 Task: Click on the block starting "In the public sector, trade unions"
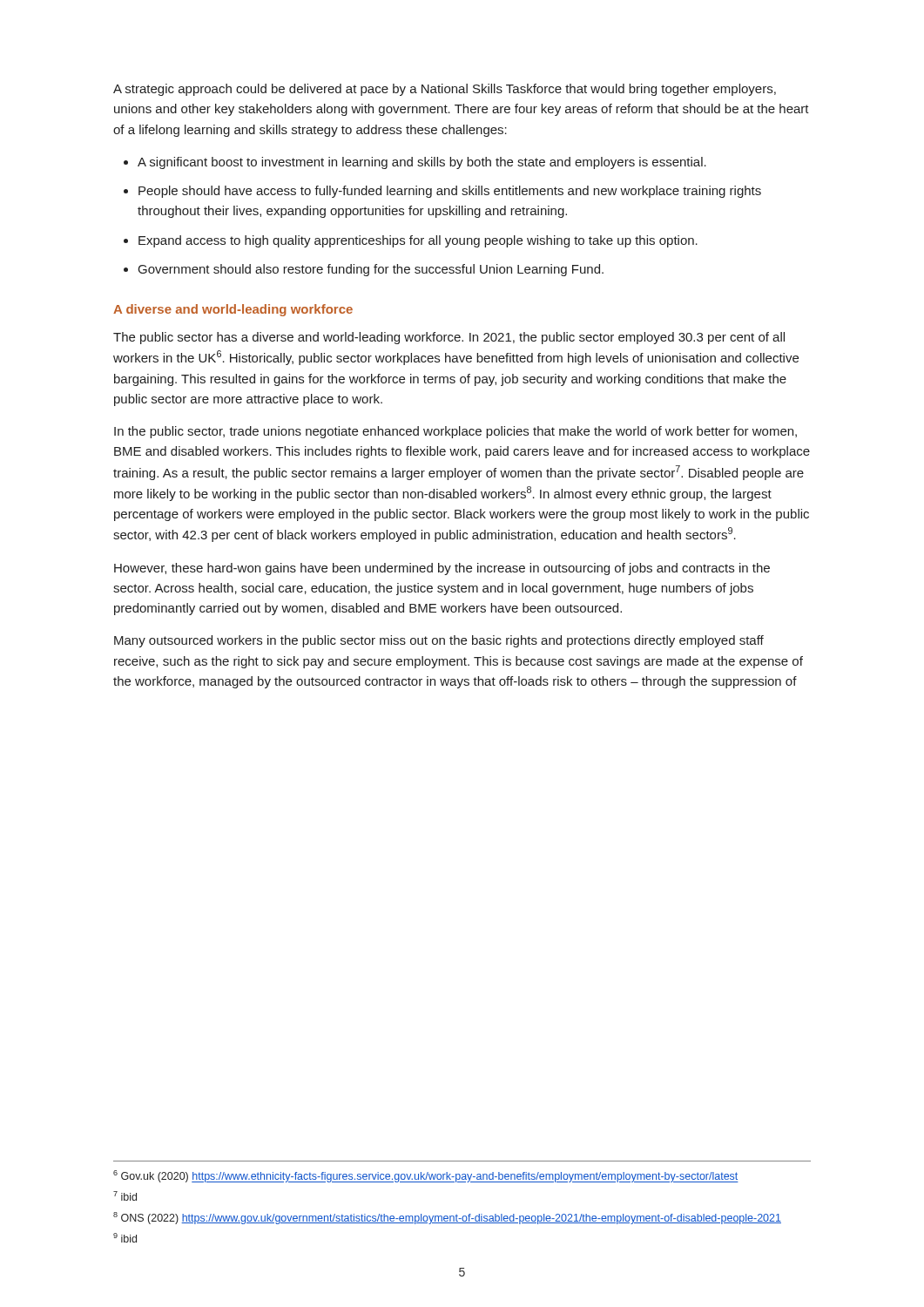point(462,483)
